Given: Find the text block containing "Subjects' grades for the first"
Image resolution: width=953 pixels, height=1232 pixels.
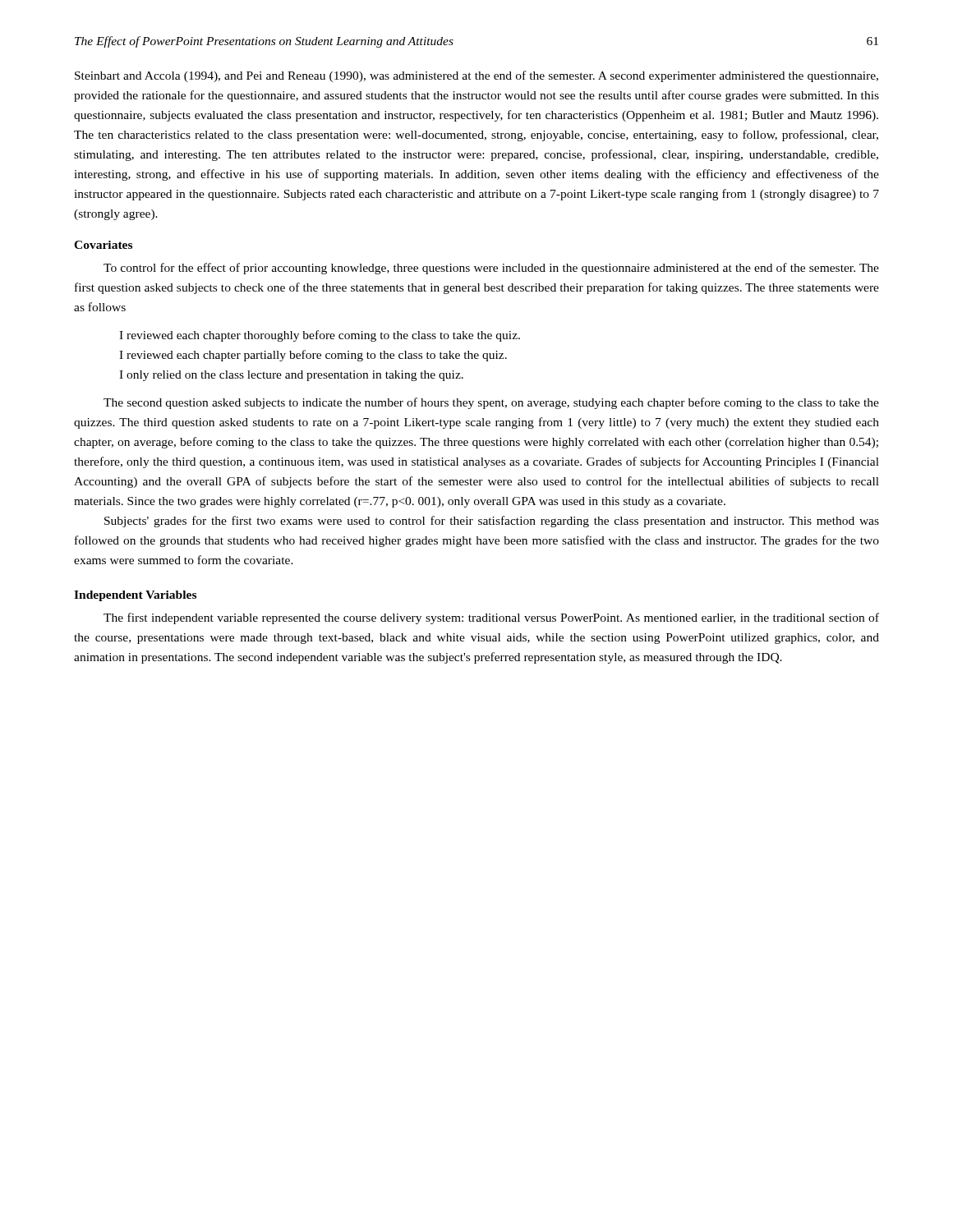Looking at the screenshot, I should coord(476,541).
